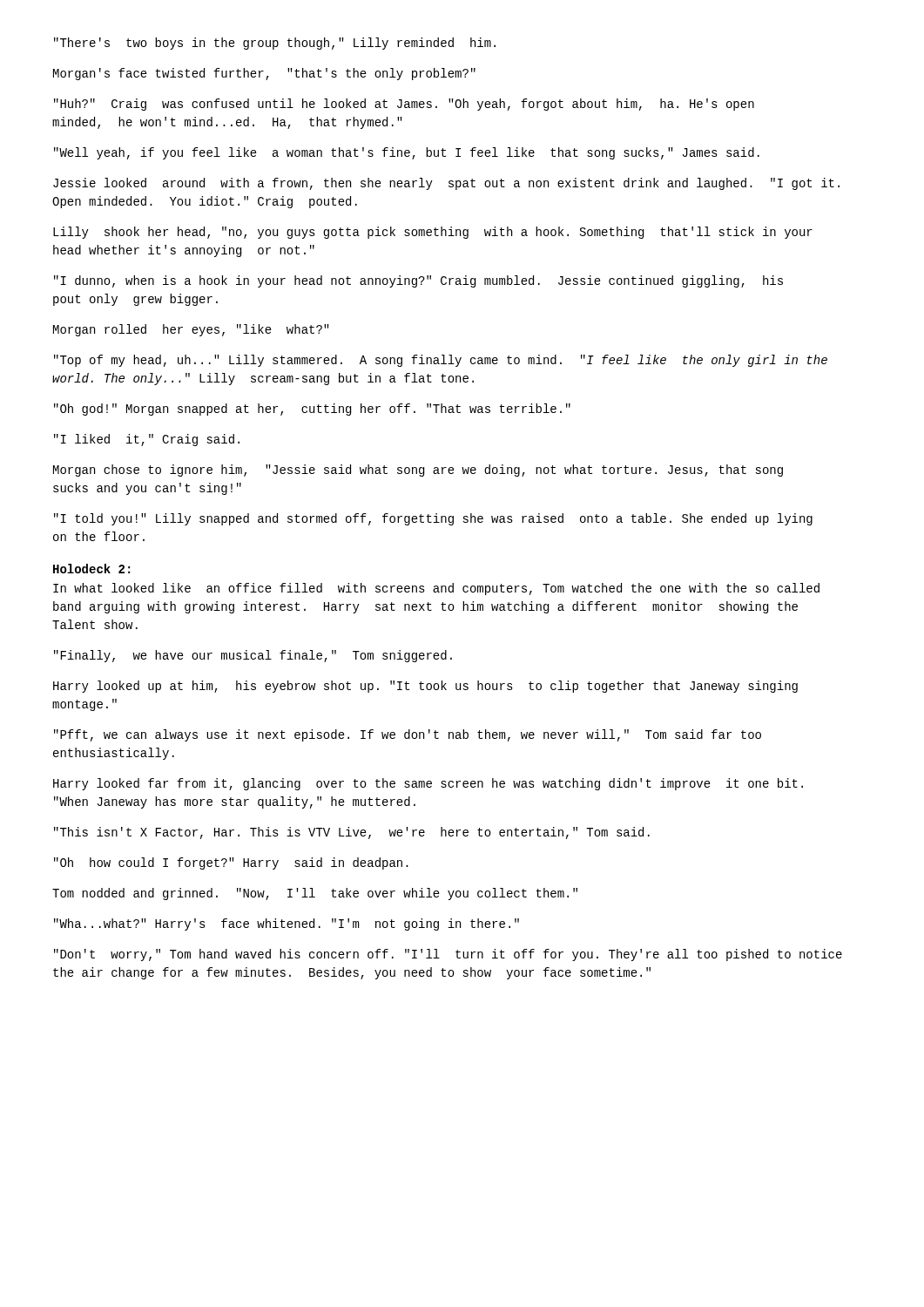Find the text block that reads ""Oh how could I forget?" Harry"

tap(232, 863)
